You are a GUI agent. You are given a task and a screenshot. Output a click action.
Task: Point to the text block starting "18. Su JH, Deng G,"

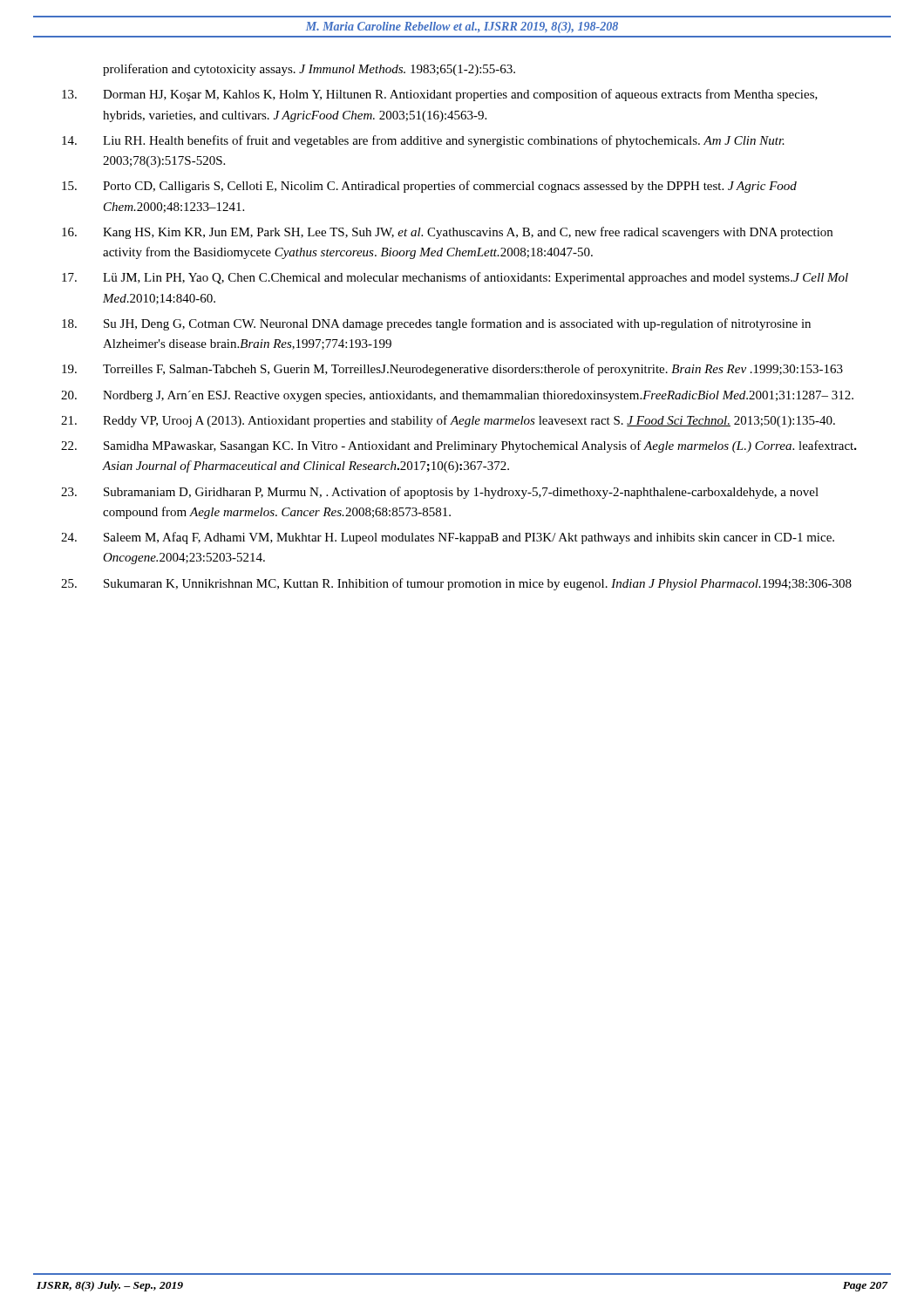[x=462, y=334]
